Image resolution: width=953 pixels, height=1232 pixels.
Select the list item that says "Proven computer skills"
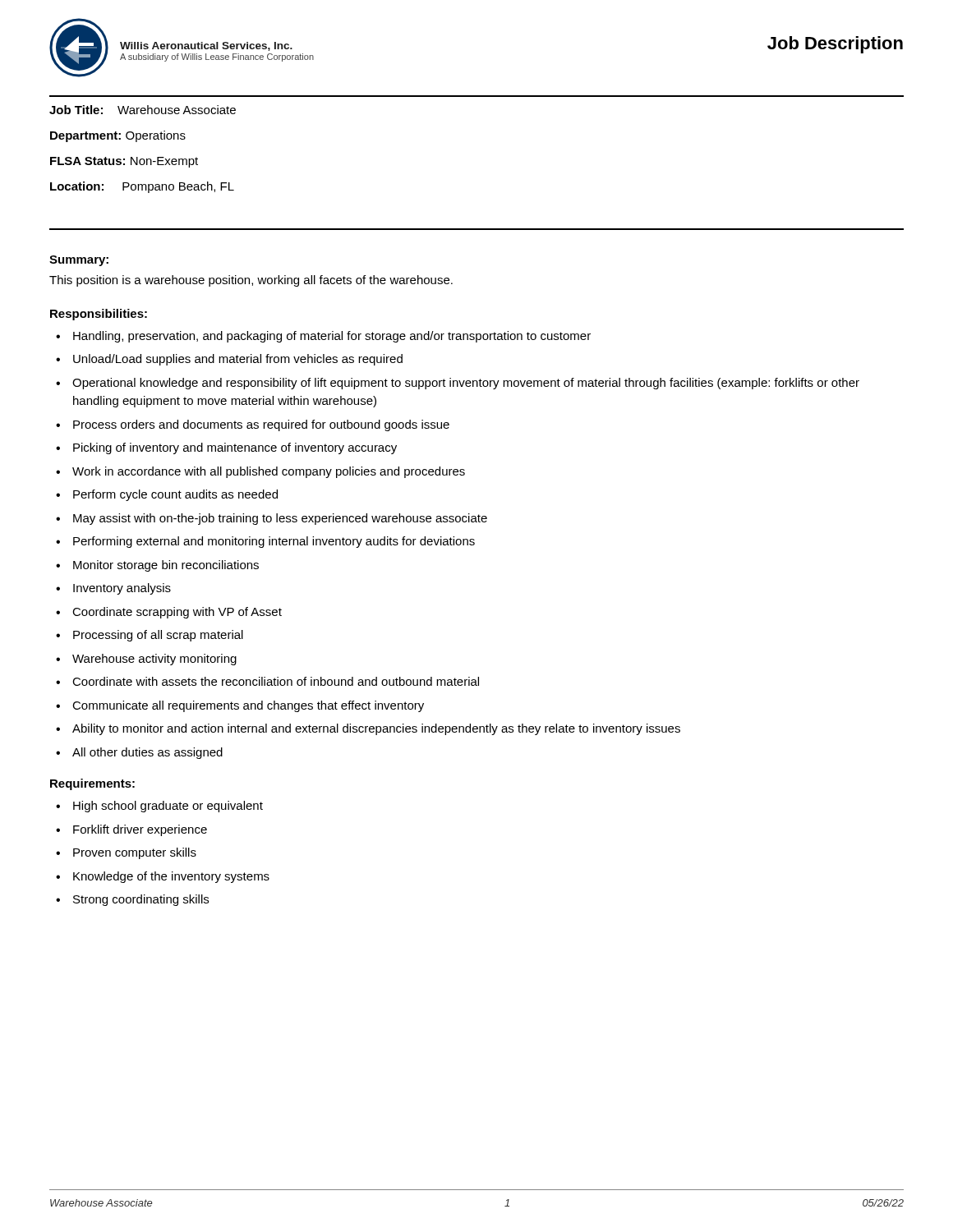134,852
